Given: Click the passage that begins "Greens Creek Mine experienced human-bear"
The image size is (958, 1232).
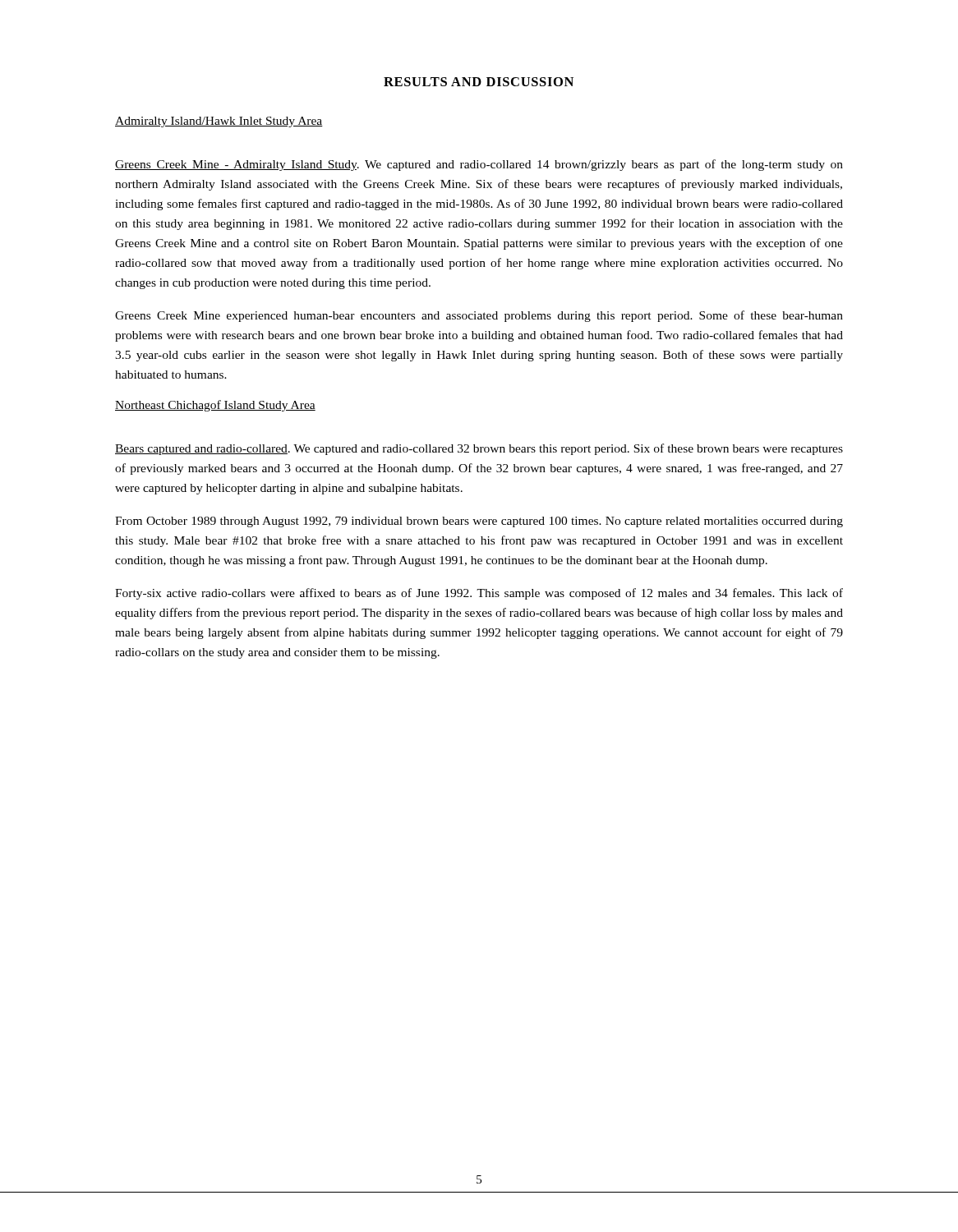Looking at the screenshot, I should [479, 345].
